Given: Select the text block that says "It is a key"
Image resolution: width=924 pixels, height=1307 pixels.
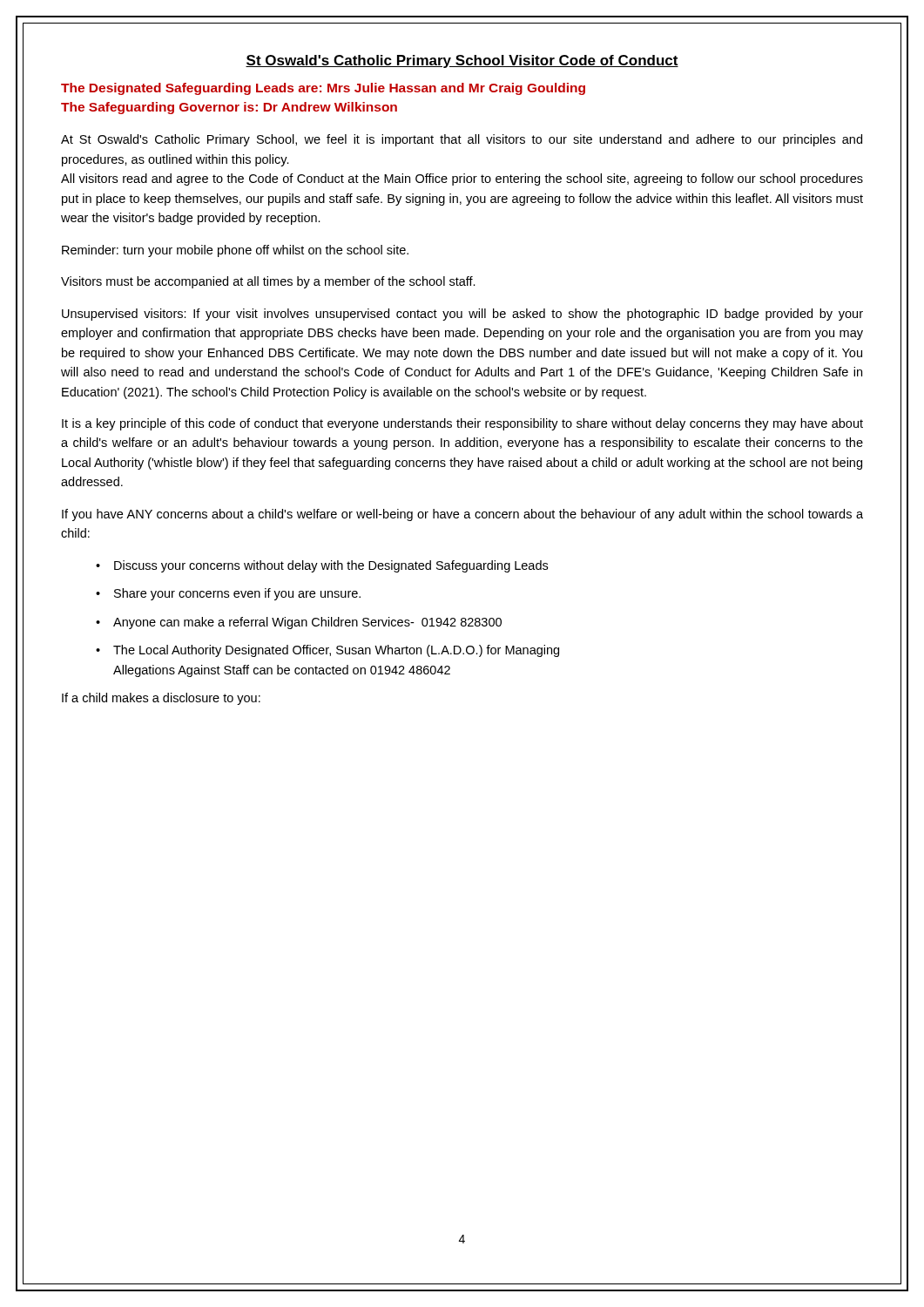Looking at the screenshot, I should pos(462,453).
